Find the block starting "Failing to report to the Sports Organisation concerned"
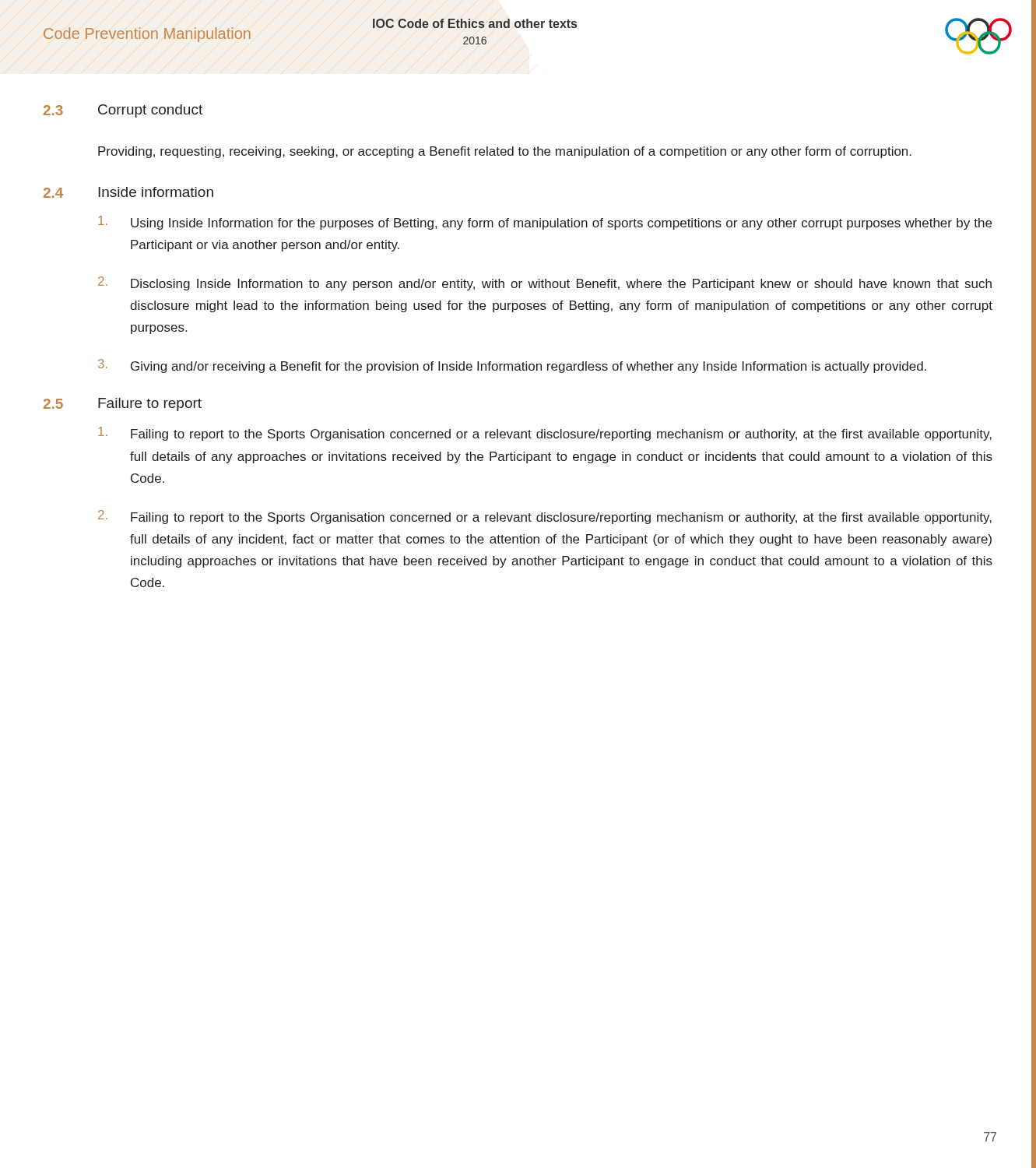This screenshot has width=1036, height=1168. pos(545,457)
